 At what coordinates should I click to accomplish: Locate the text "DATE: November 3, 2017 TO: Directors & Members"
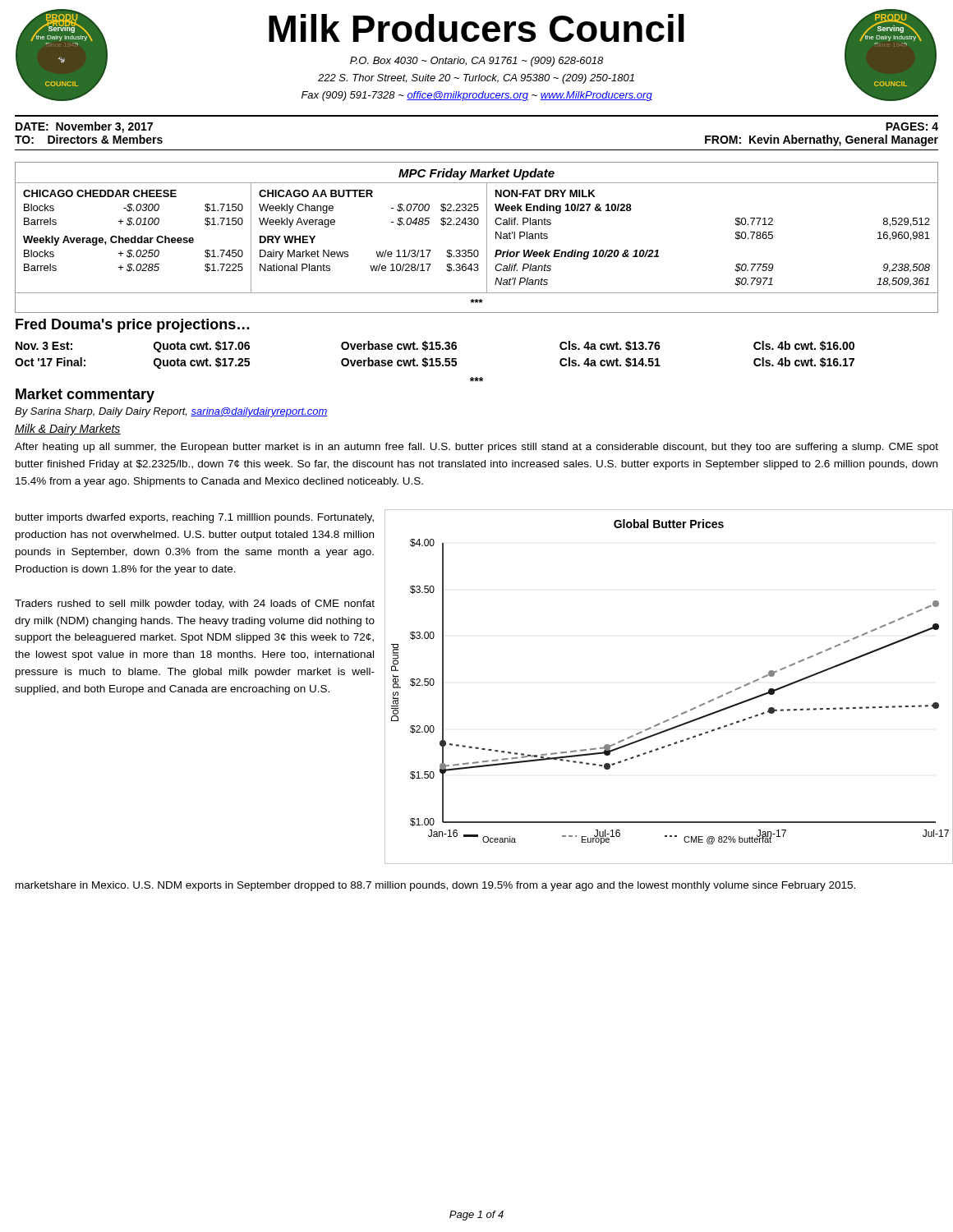(x=89, y=133)
